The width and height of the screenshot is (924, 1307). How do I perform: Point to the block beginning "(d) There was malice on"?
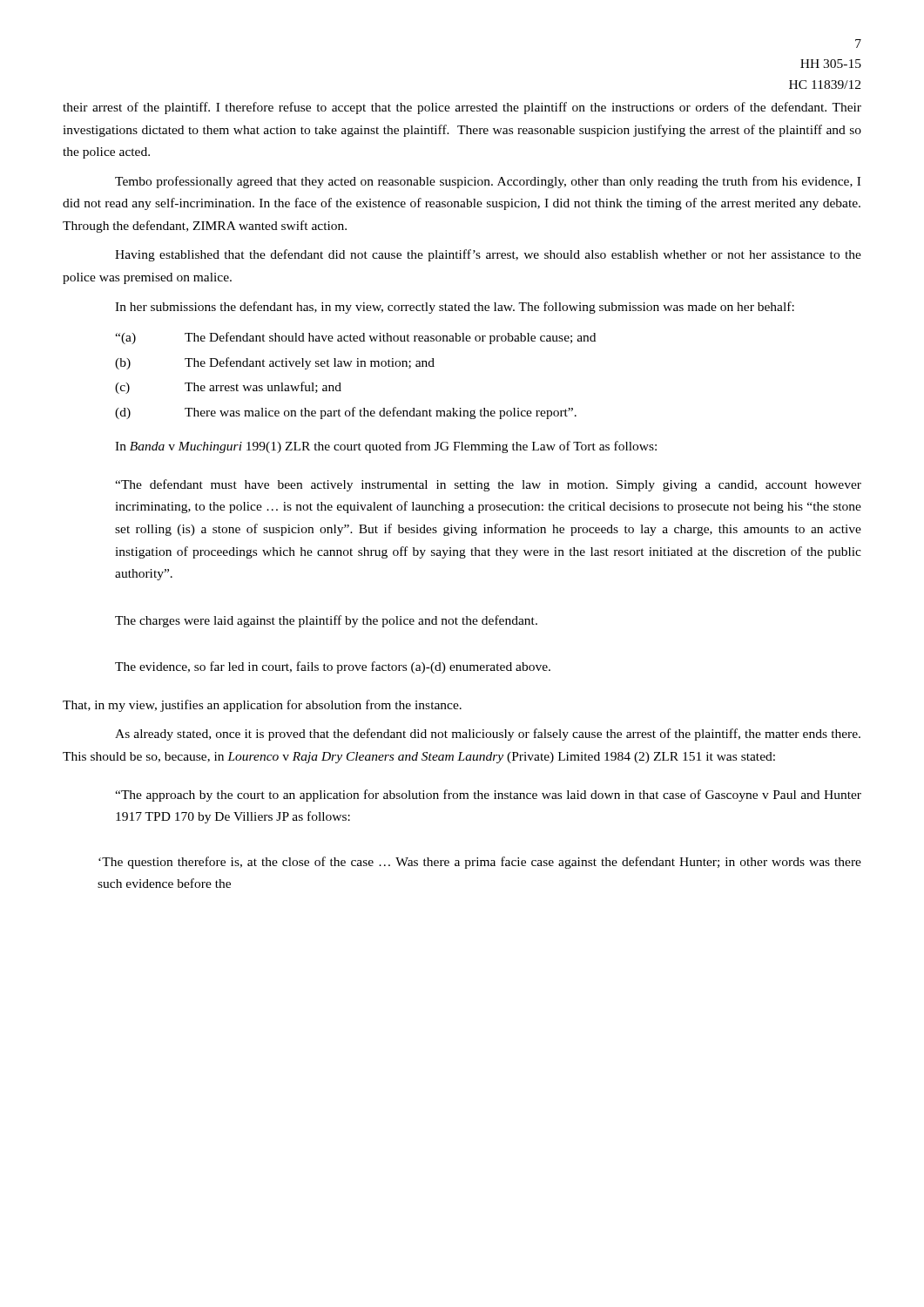[462, 412]
